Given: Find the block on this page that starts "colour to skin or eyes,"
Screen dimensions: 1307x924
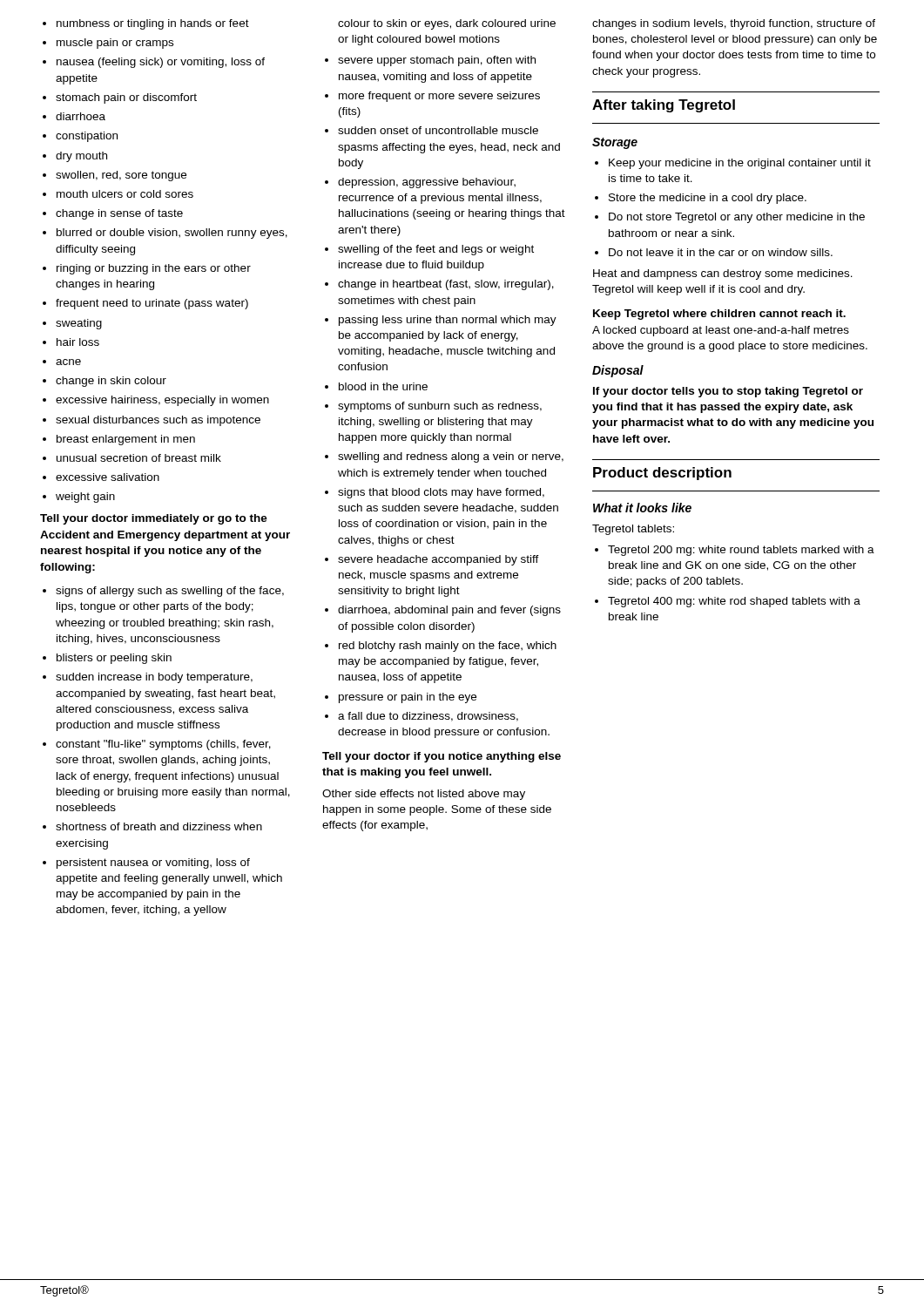Looking at the screenshot, I should pyautogui.click(x=447, y=24).
